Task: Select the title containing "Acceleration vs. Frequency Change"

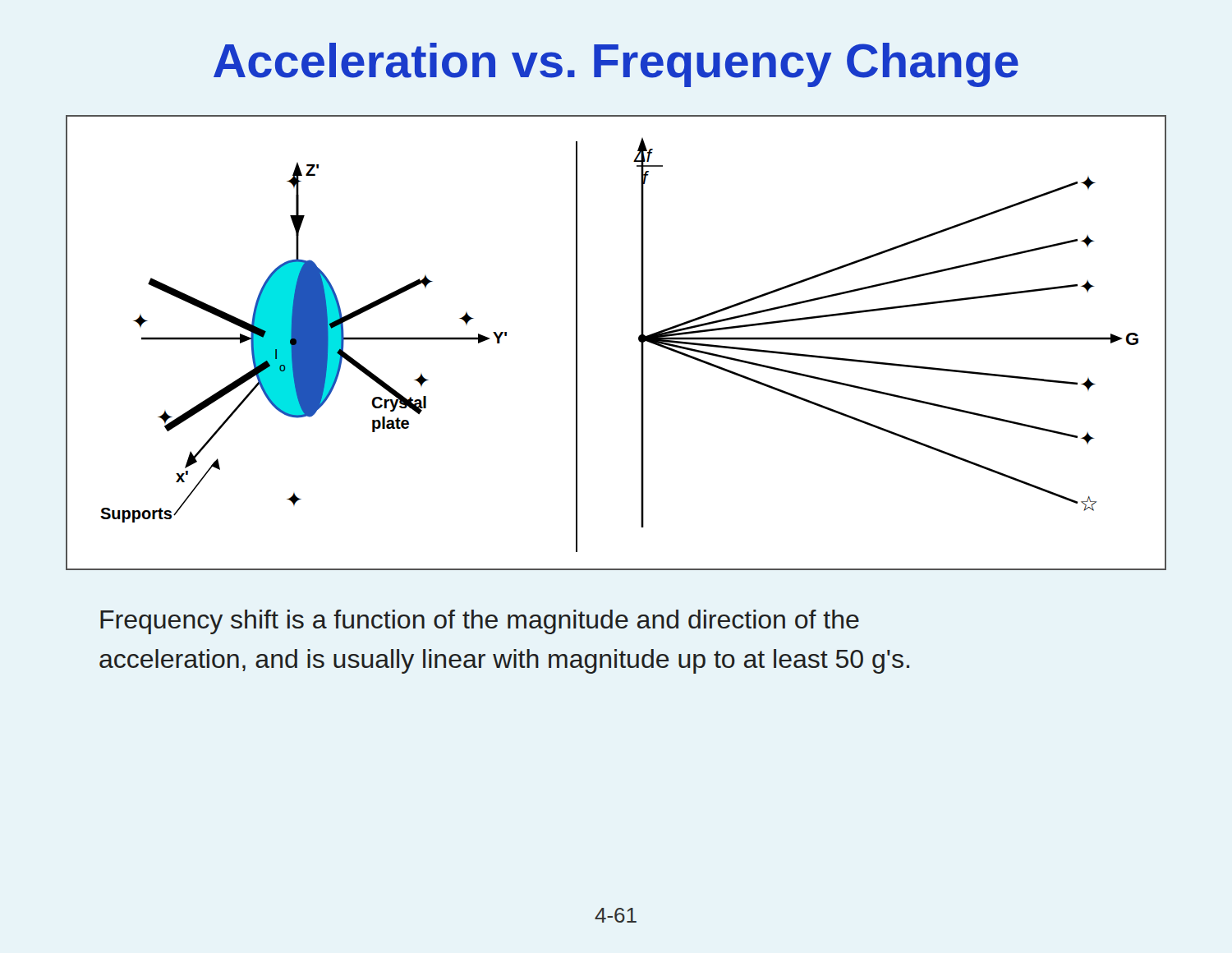Action: [x=616, y=60]
